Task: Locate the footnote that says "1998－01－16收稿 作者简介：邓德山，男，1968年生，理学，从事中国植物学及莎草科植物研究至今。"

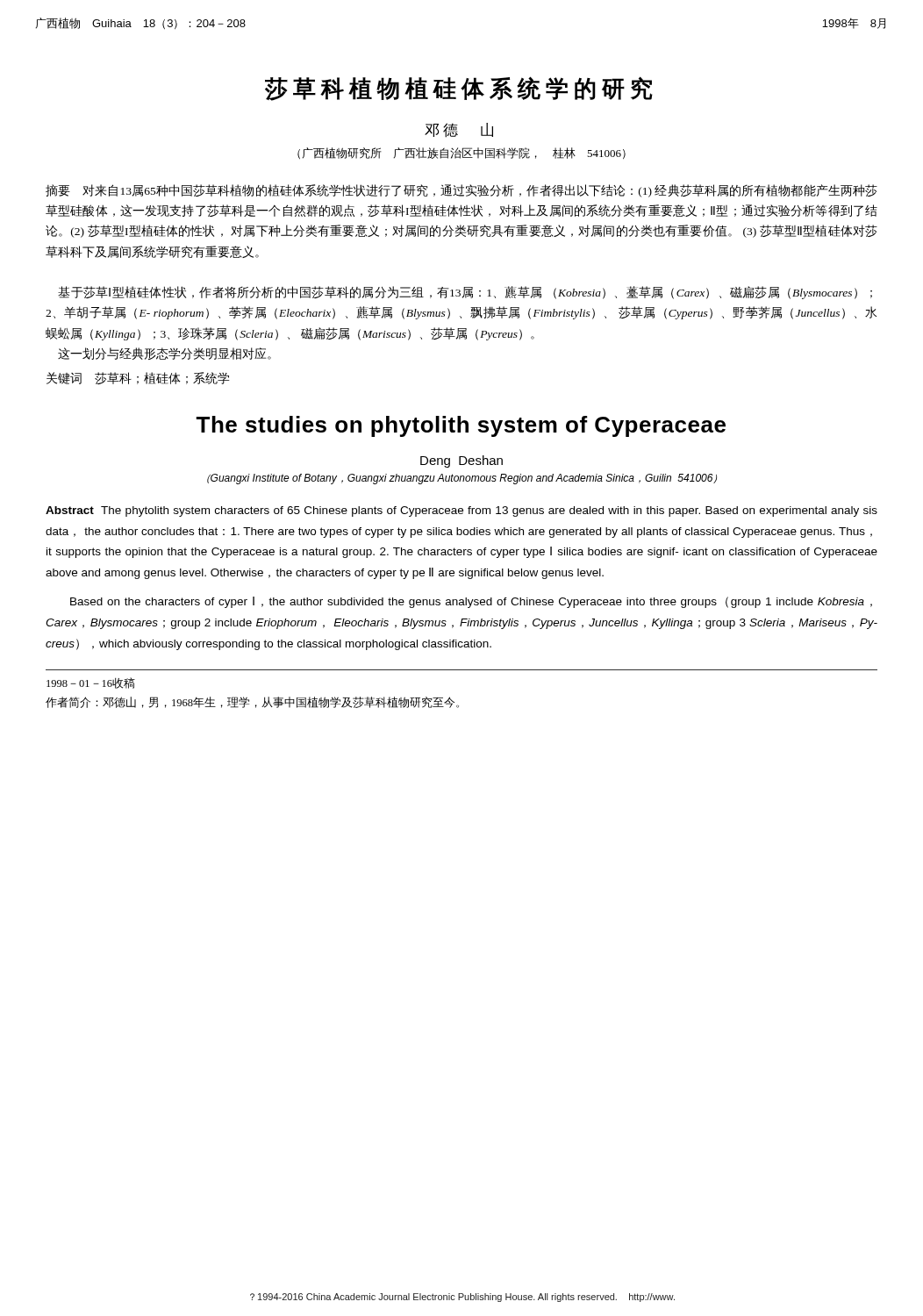Action: (x=256, y=693)
